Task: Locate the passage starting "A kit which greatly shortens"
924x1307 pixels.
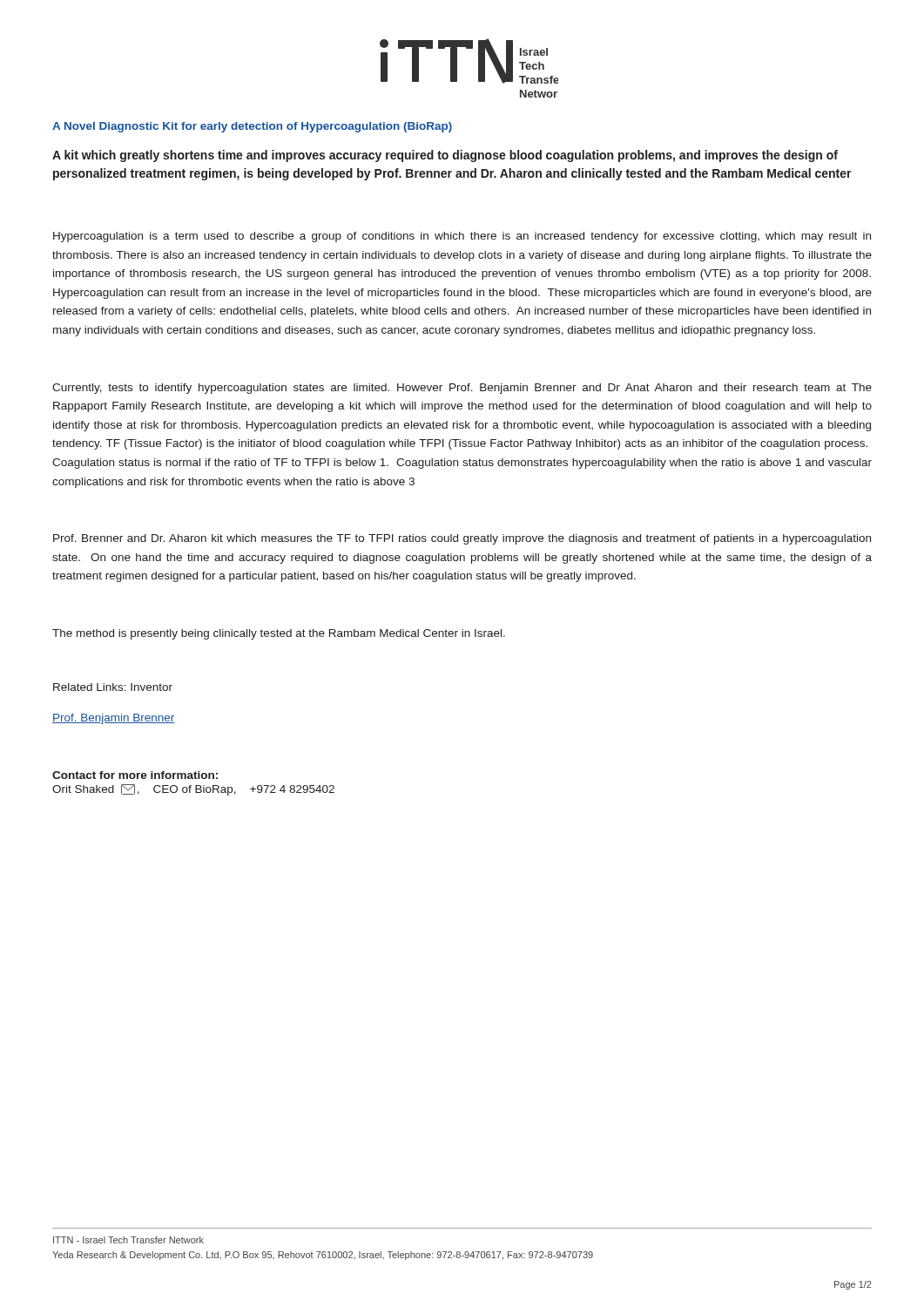Action: pos(452,164)
